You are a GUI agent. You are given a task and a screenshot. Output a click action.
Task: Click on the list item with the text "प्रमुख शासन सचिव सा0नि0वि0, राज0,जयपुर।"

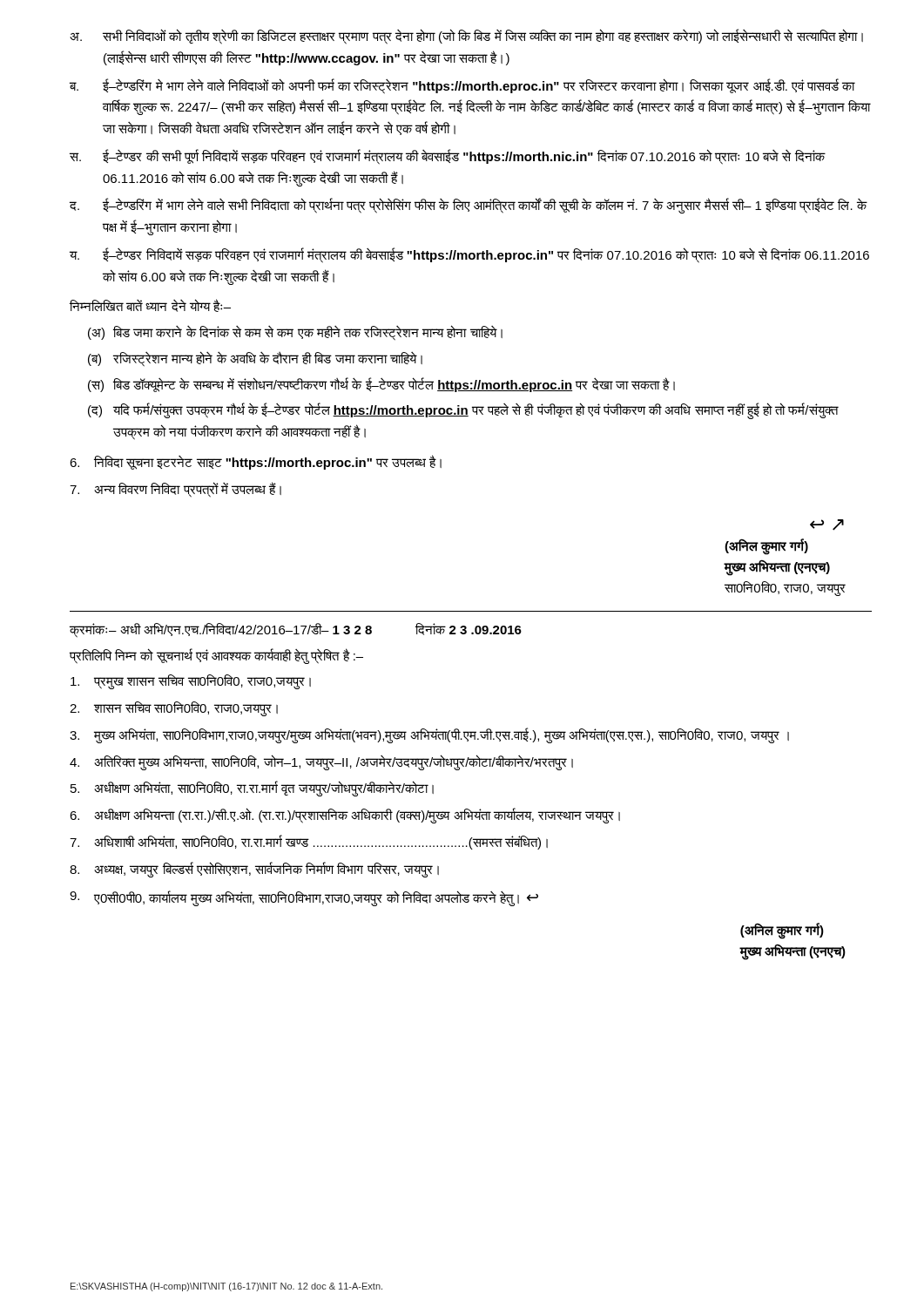tap(191, 682)
